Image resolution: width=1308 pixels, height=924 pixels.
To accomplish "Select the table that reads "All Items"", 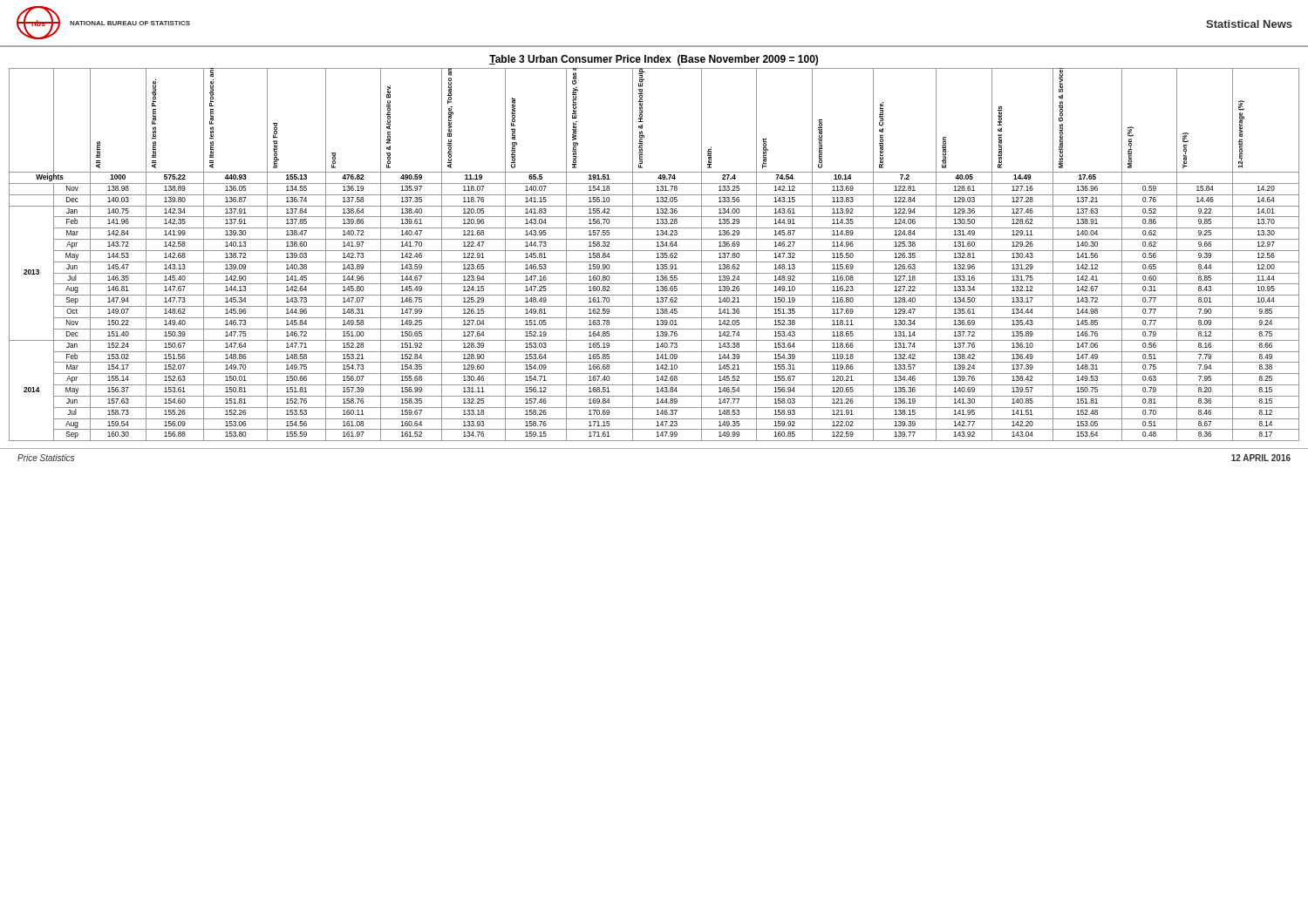I will (654, 255).
